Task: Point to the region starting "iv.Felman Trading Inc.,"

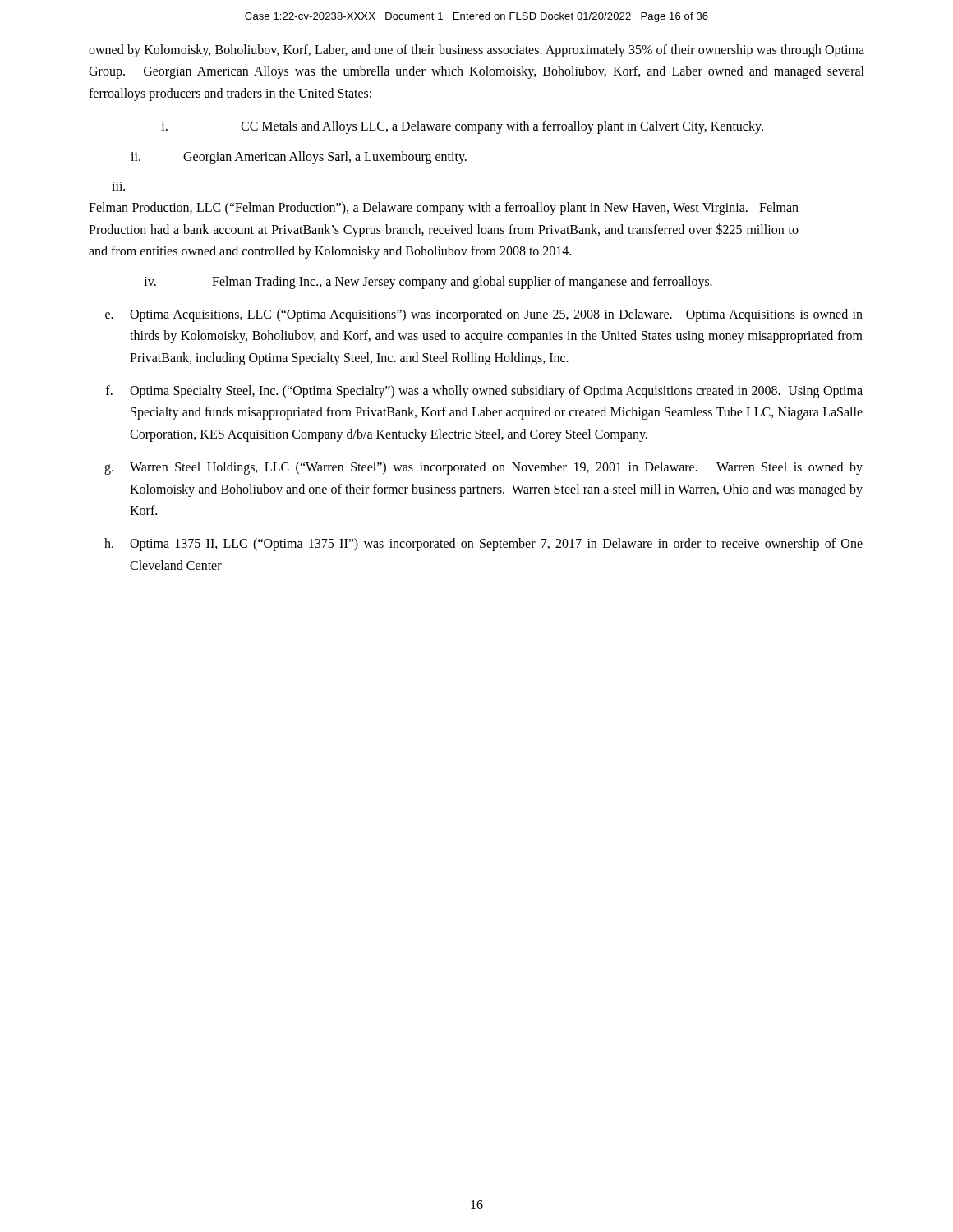Action: coord(474,282)
